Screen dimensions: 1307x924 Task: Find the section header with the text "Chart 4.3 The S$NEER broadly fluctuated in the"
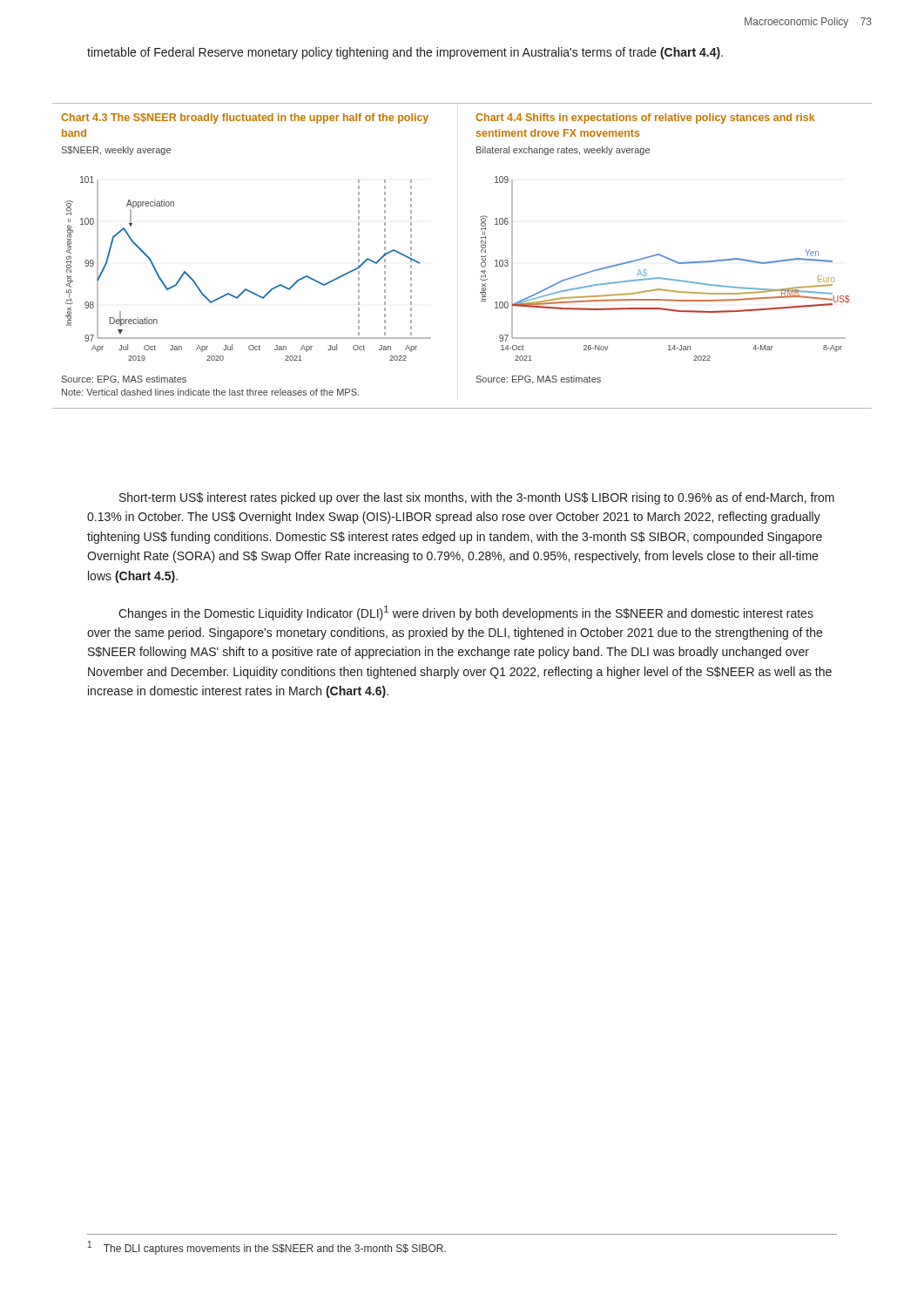245,125
